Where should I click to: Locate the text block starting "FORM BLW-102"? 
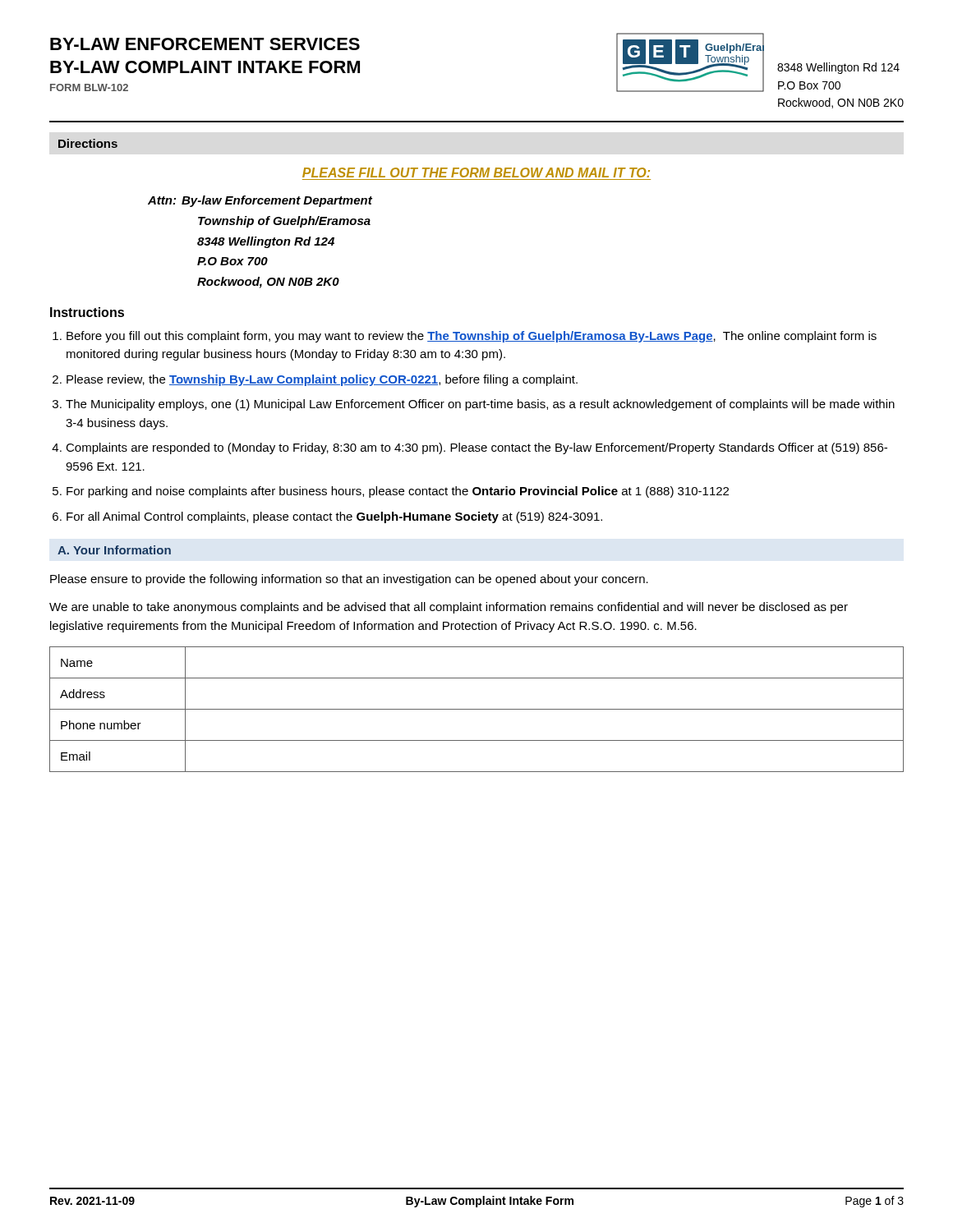click(x=89, y=87)
